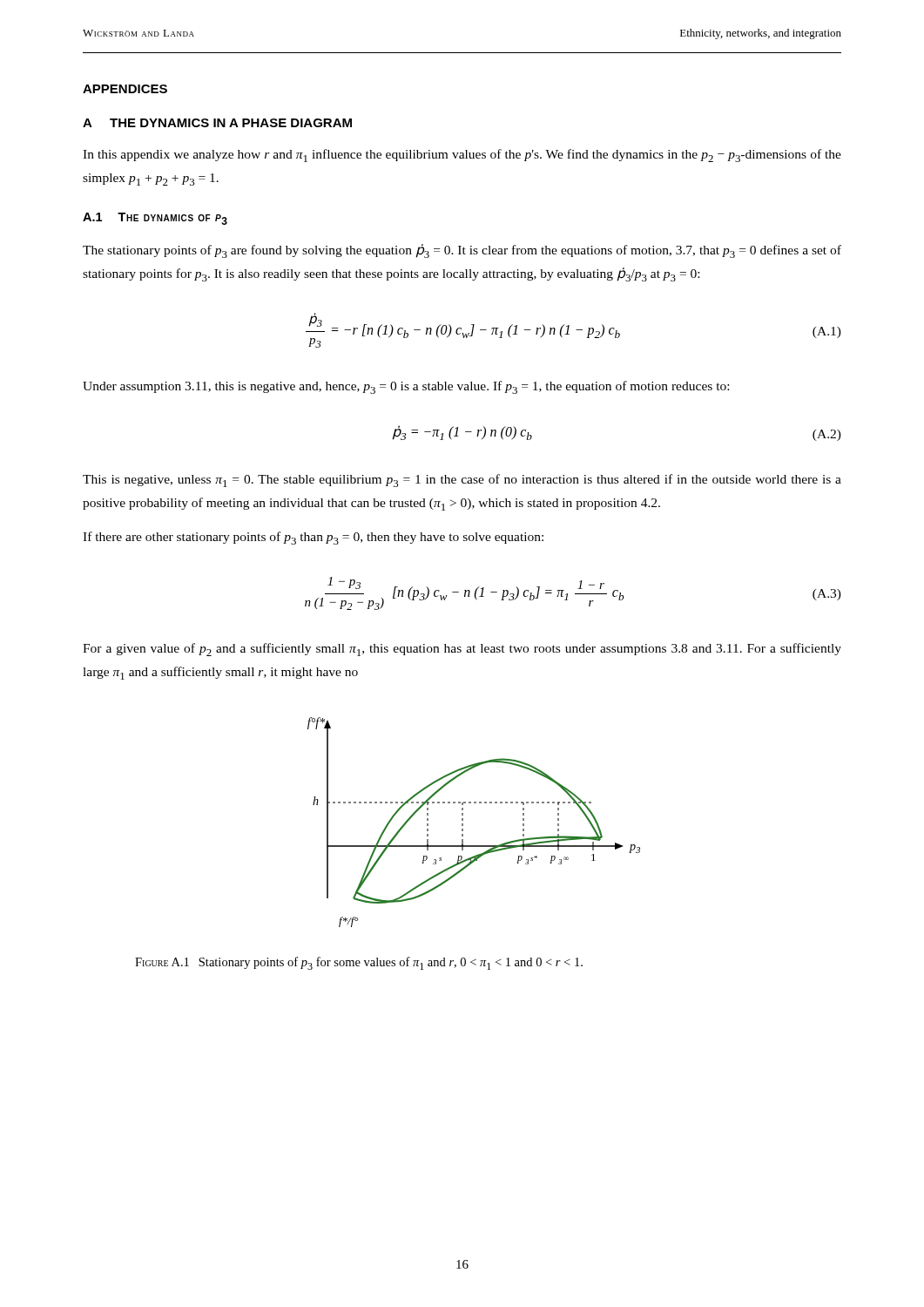Find the block on this page that starts "This is negative, unless π1 = 0. The"

462,492
